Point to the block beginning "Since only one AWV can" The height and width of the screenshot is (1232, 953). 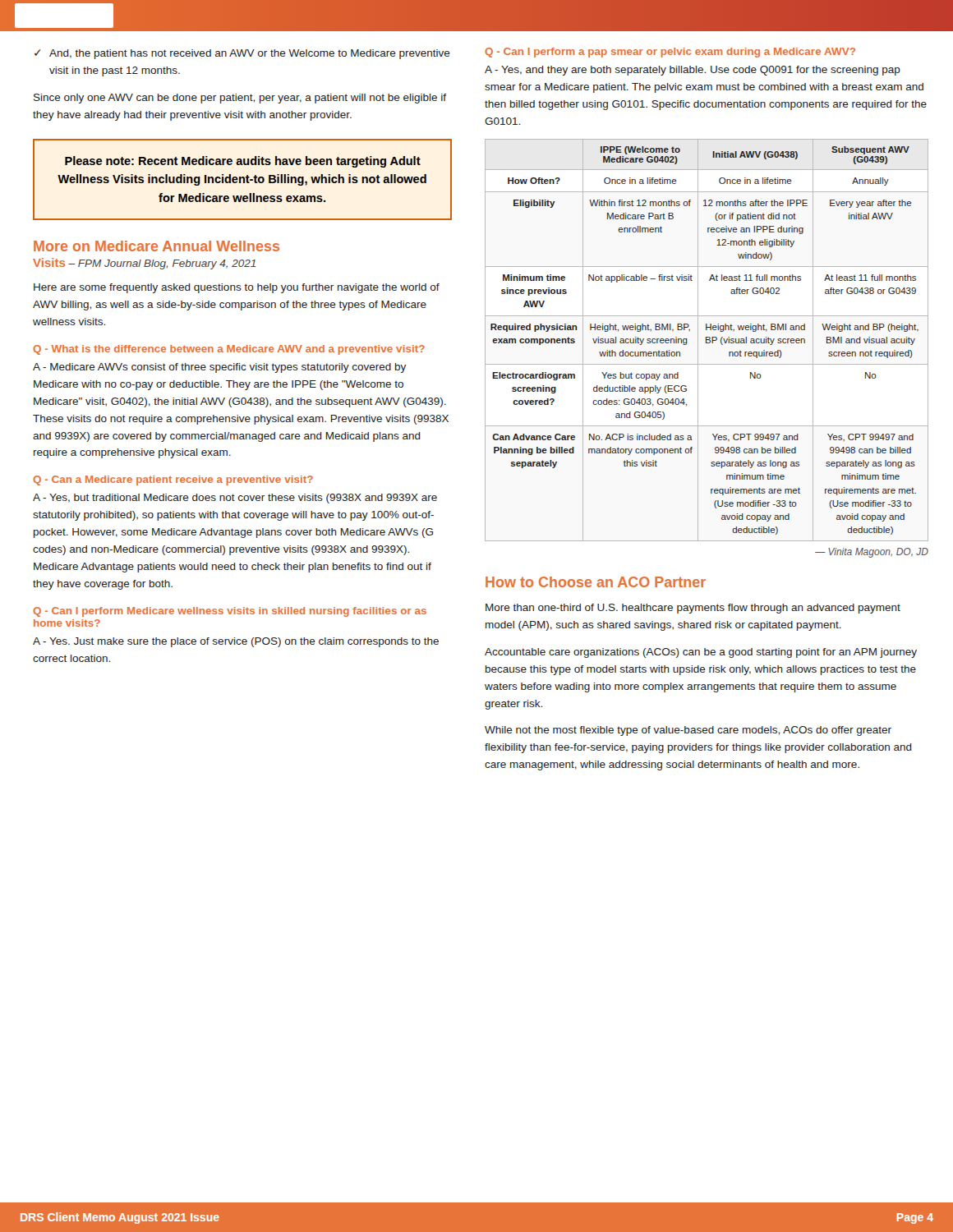pos(240,106)
